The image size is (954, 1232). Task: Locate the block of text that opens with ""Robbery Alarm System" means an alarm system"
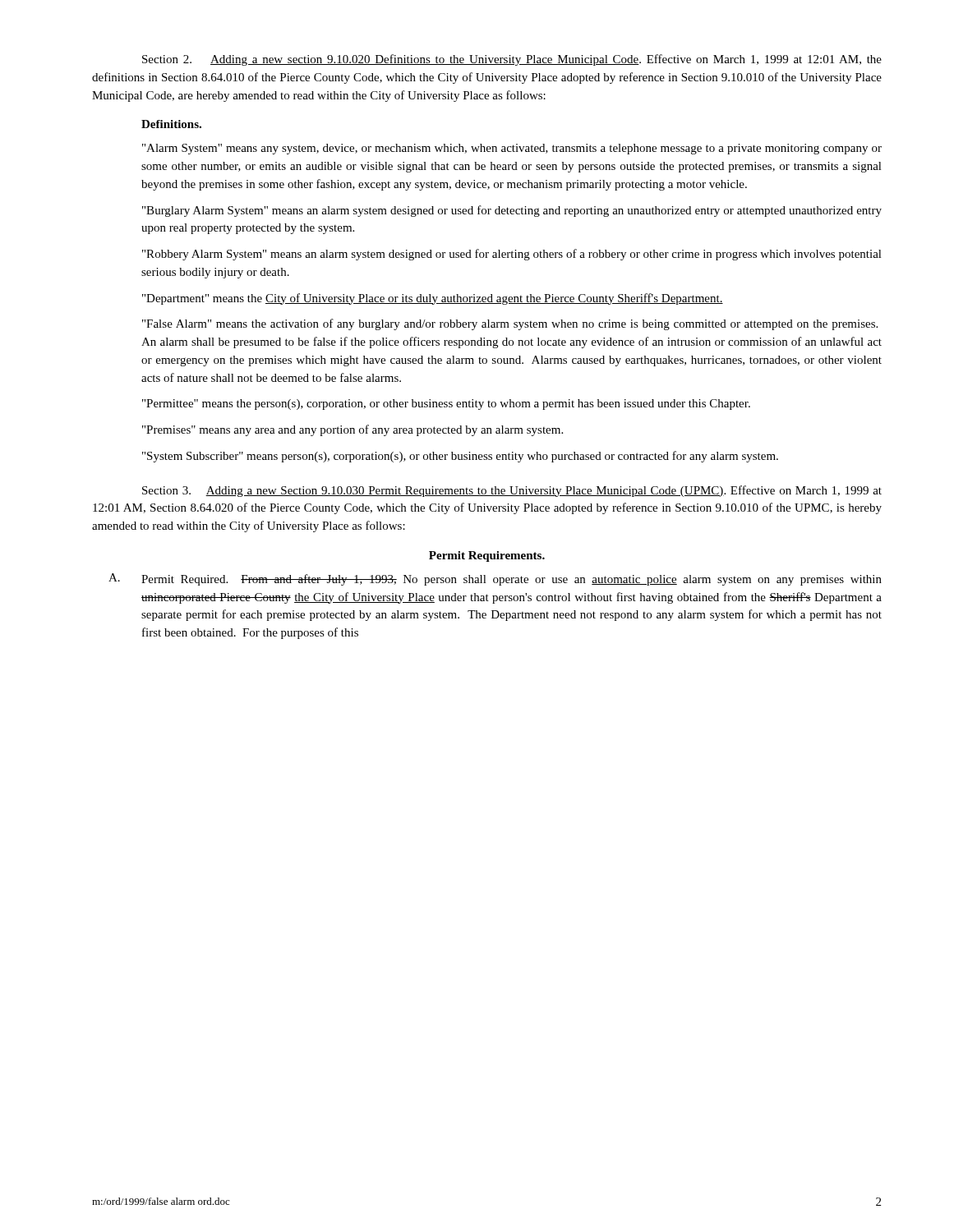click(511, 263)
